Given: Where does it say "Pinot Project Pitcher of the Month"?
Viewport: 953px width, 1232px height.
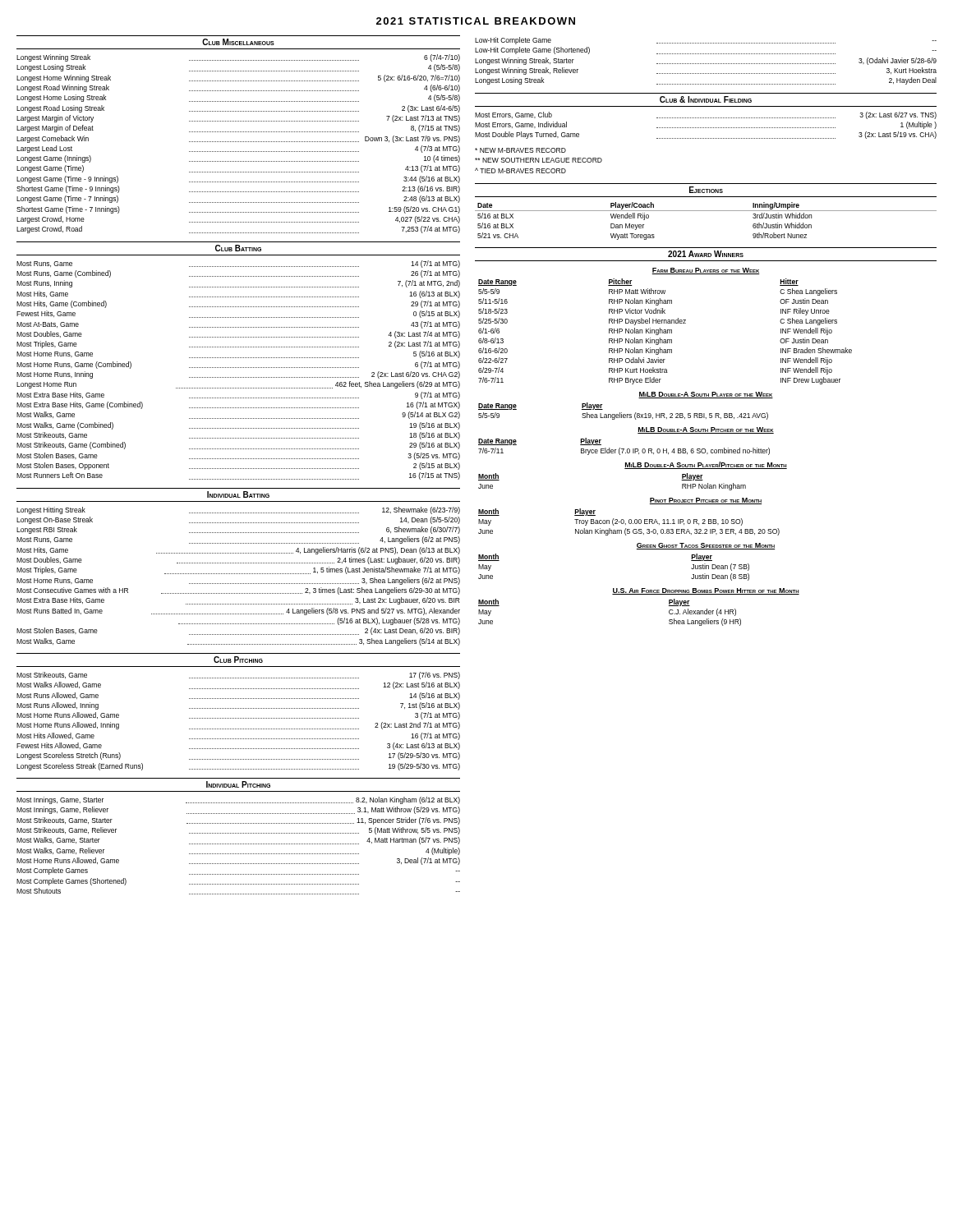Looking at the screenshot, I should pyautogui.click(x=706, y=500).
